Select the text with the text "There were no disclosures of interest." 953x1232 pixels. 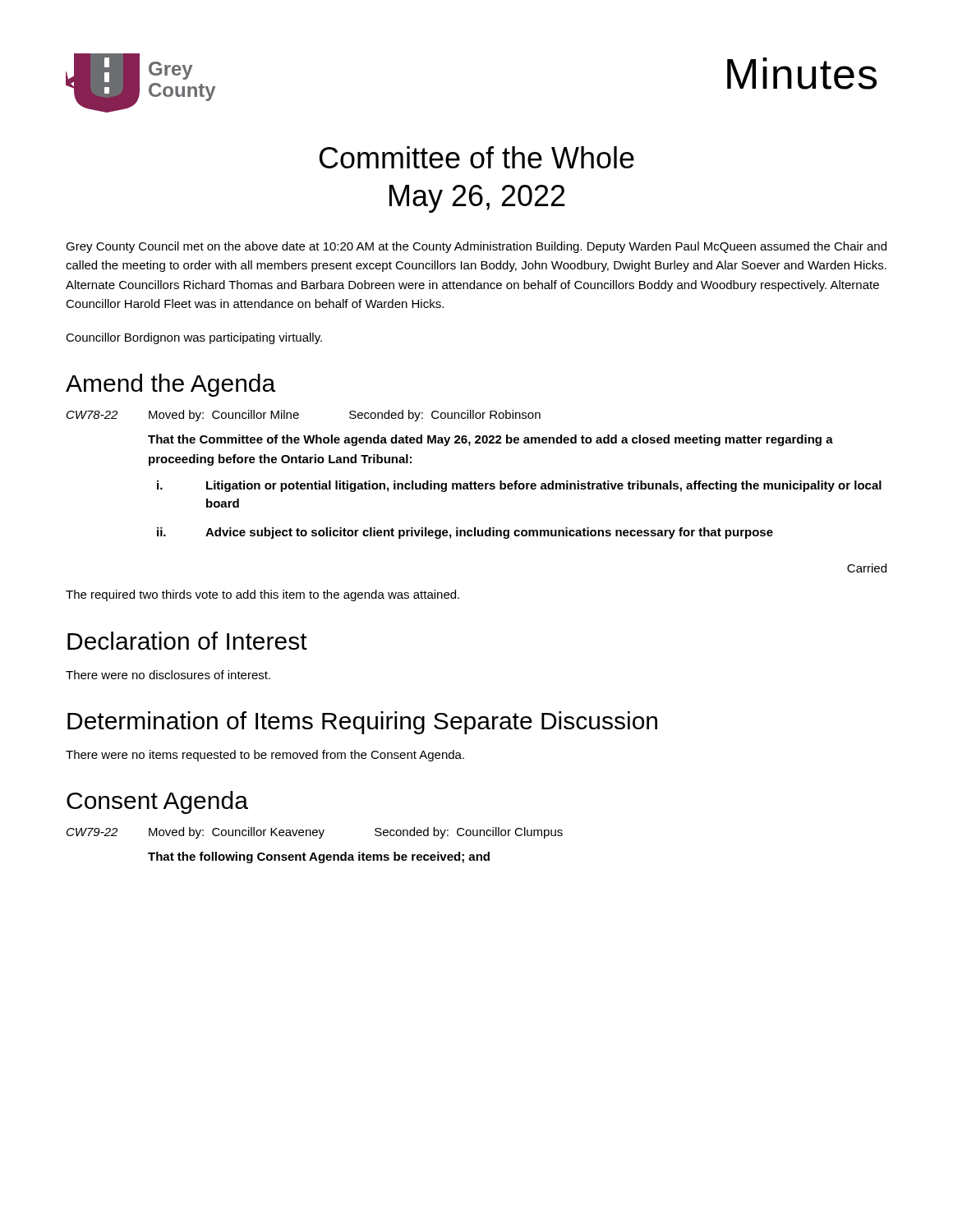[x=168, y=674]
